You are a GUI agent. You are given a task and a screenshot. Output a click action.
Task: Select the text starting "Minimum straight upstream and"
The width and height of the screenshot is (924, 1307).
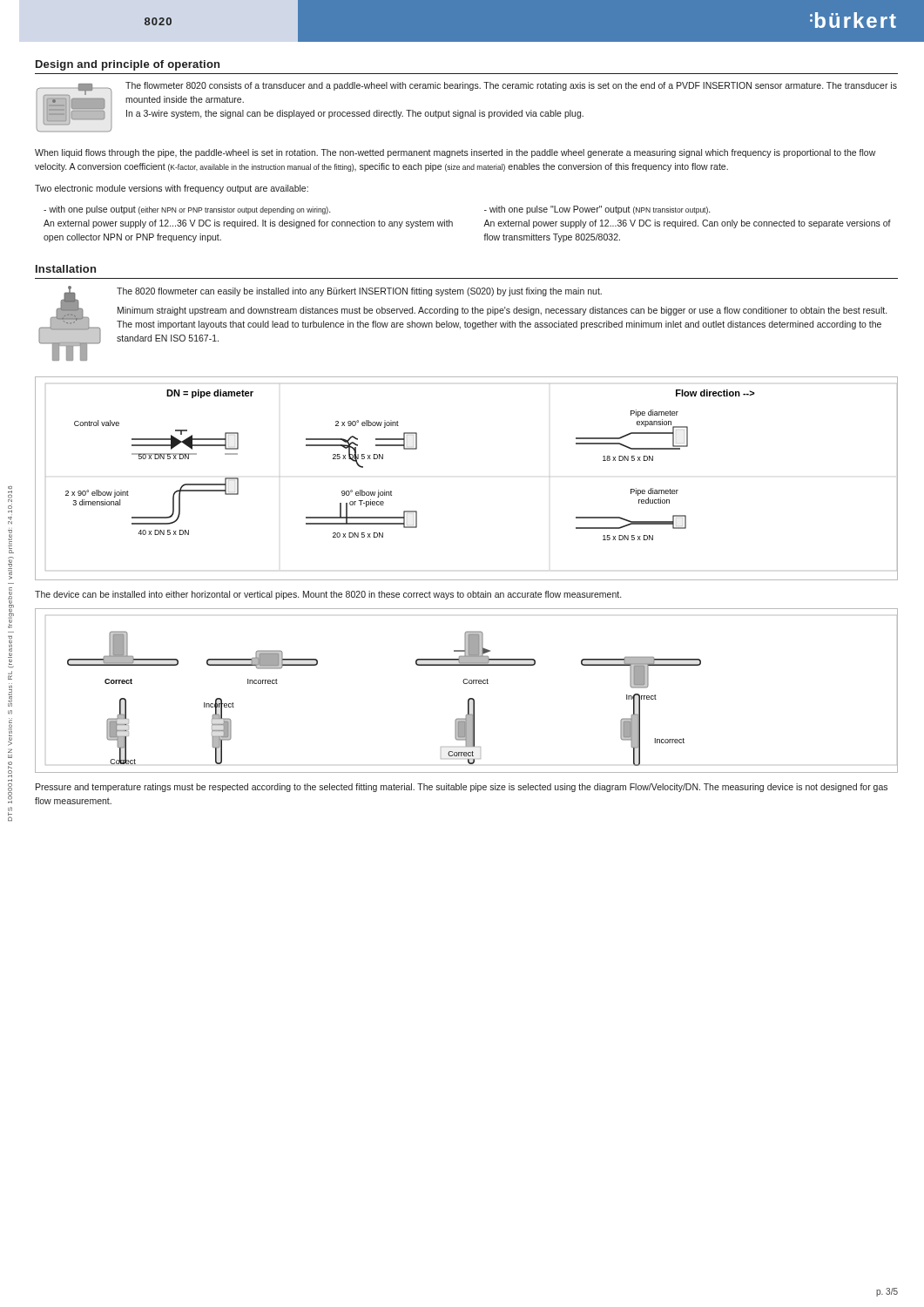[x=502, y=324]
